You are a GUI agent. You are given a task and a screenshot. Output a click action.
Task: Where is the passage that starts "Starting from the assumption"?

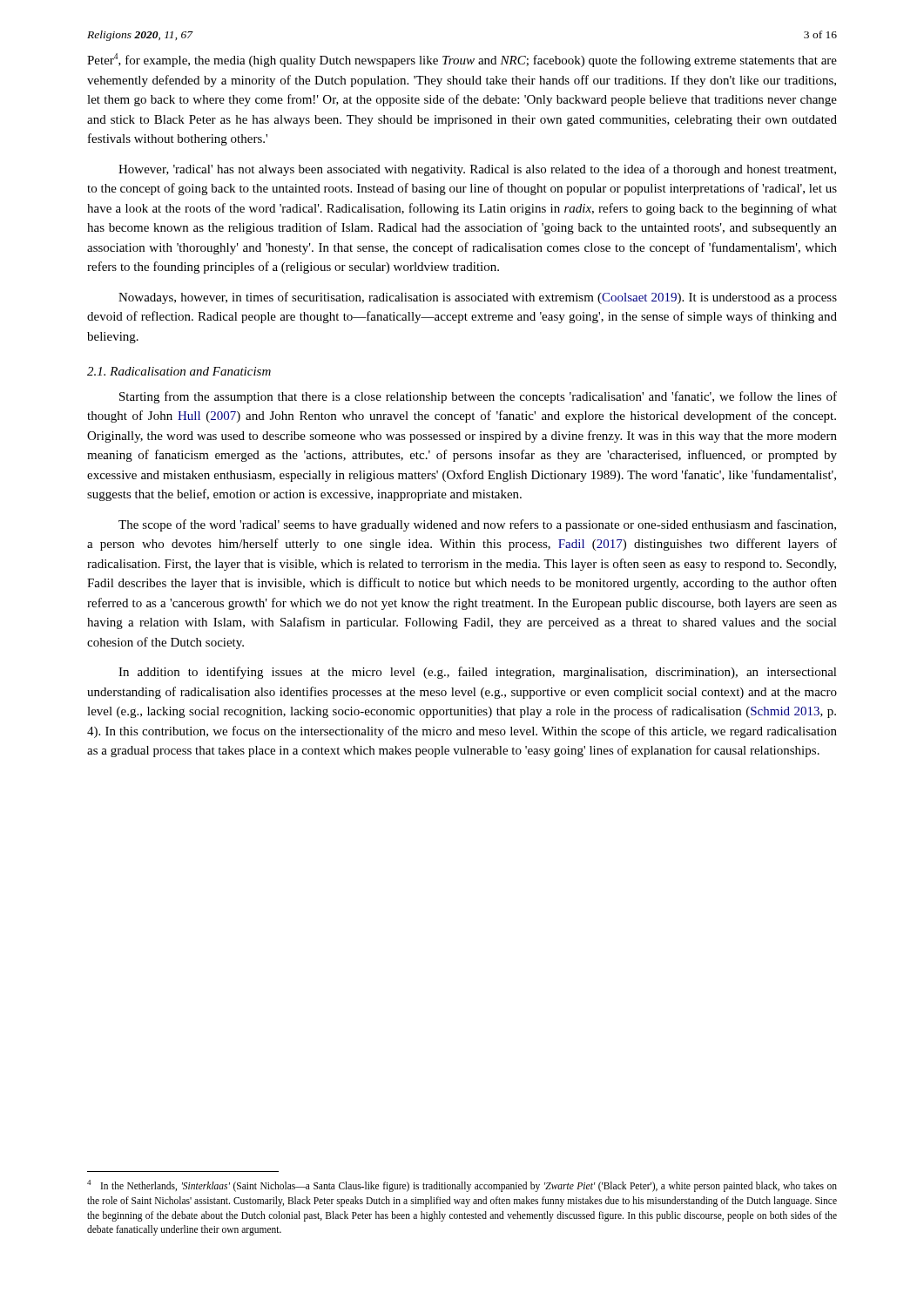pos(462,445)
